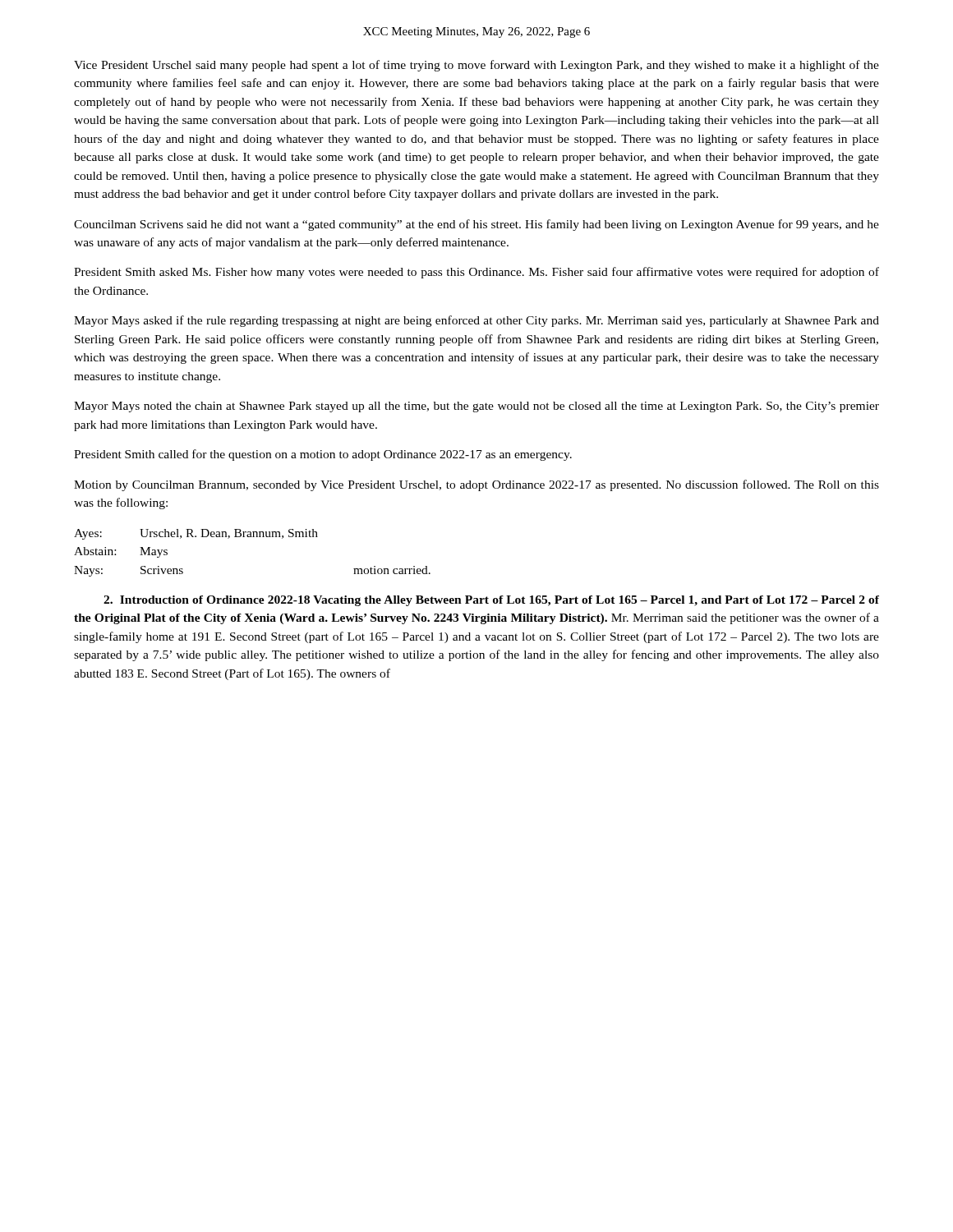
Task: Navigate to the text block starting "Motion by Councilman Brannum, seconded by Vice"
Action: pos(476,493)
